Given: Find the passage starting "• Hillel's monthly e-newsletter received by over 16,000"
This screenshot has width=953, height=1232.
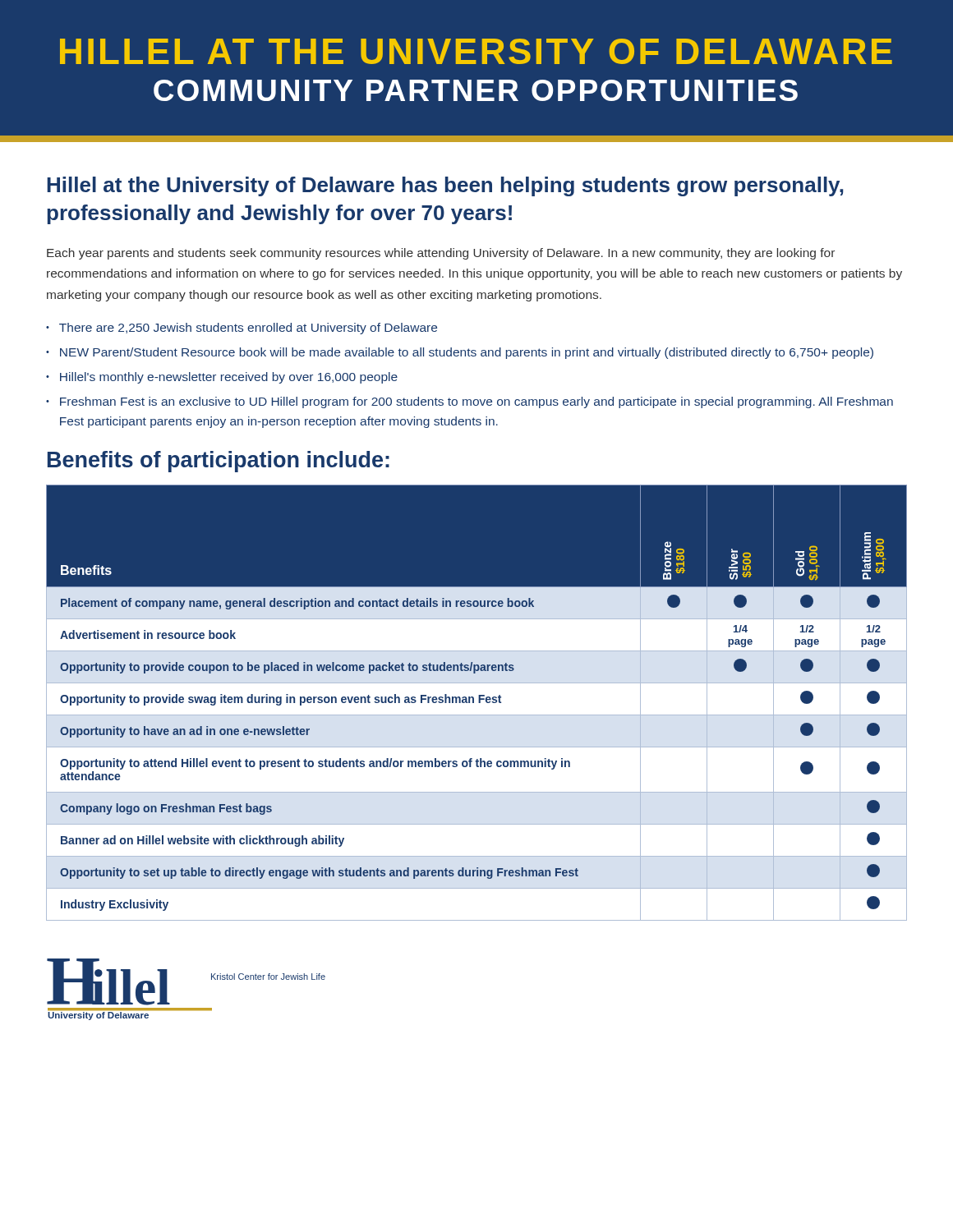Looking at the screenshot, I should [x=222, y=378].
